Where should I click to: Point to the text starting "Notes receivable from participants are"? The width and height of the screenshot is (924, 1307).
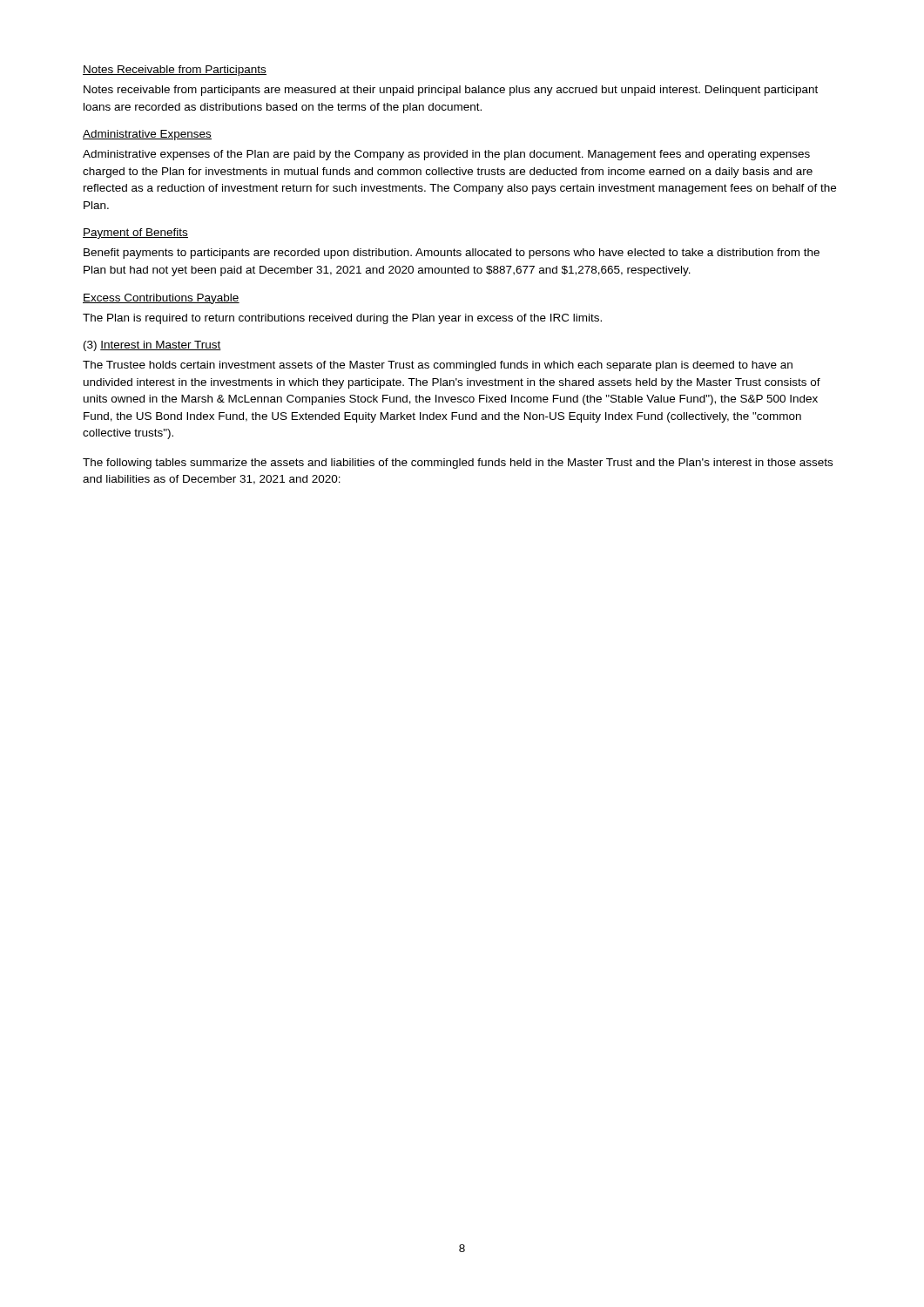tap(462, 98)
